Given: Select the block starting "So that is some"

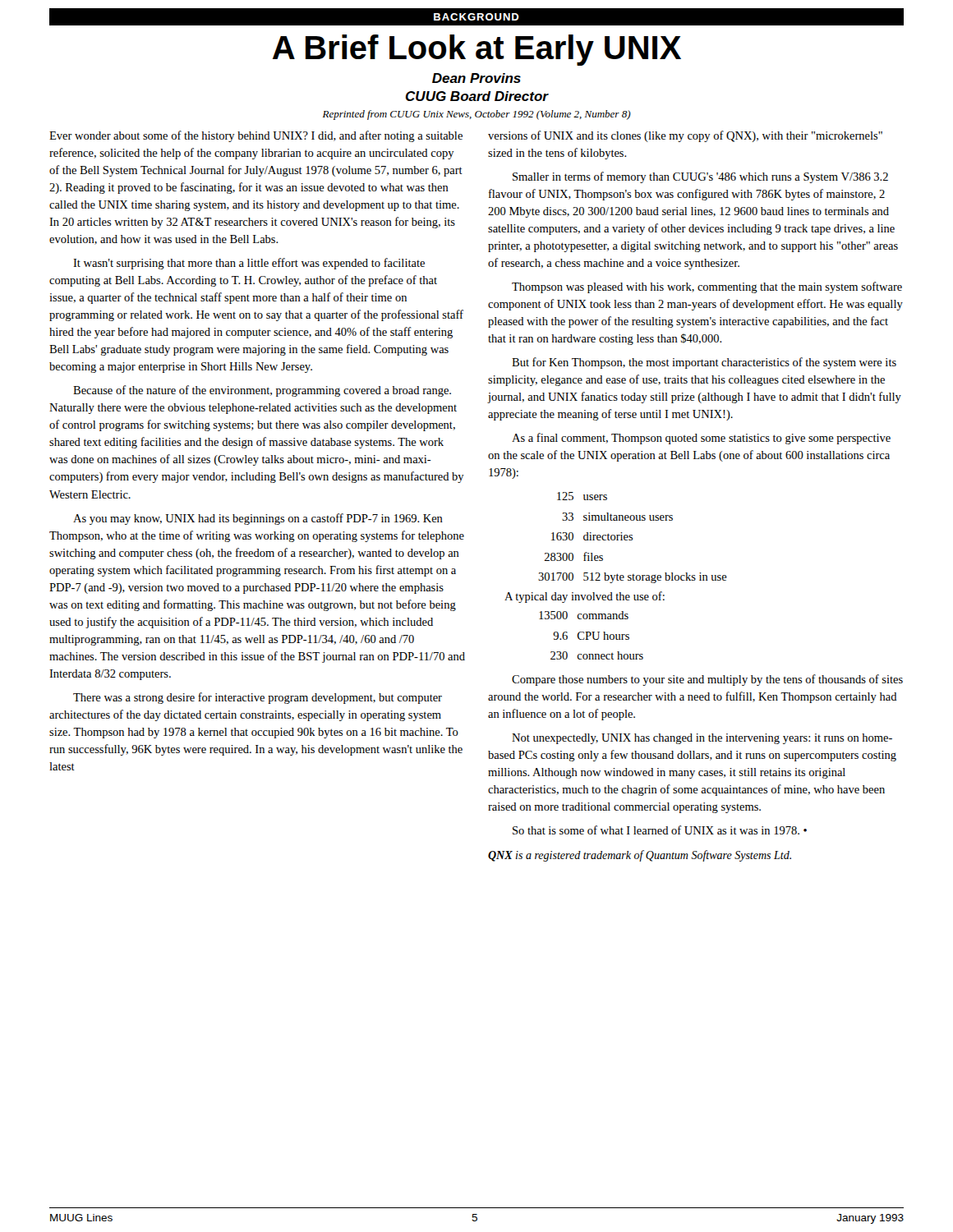Looking at the screenshot, I should 660,830.
